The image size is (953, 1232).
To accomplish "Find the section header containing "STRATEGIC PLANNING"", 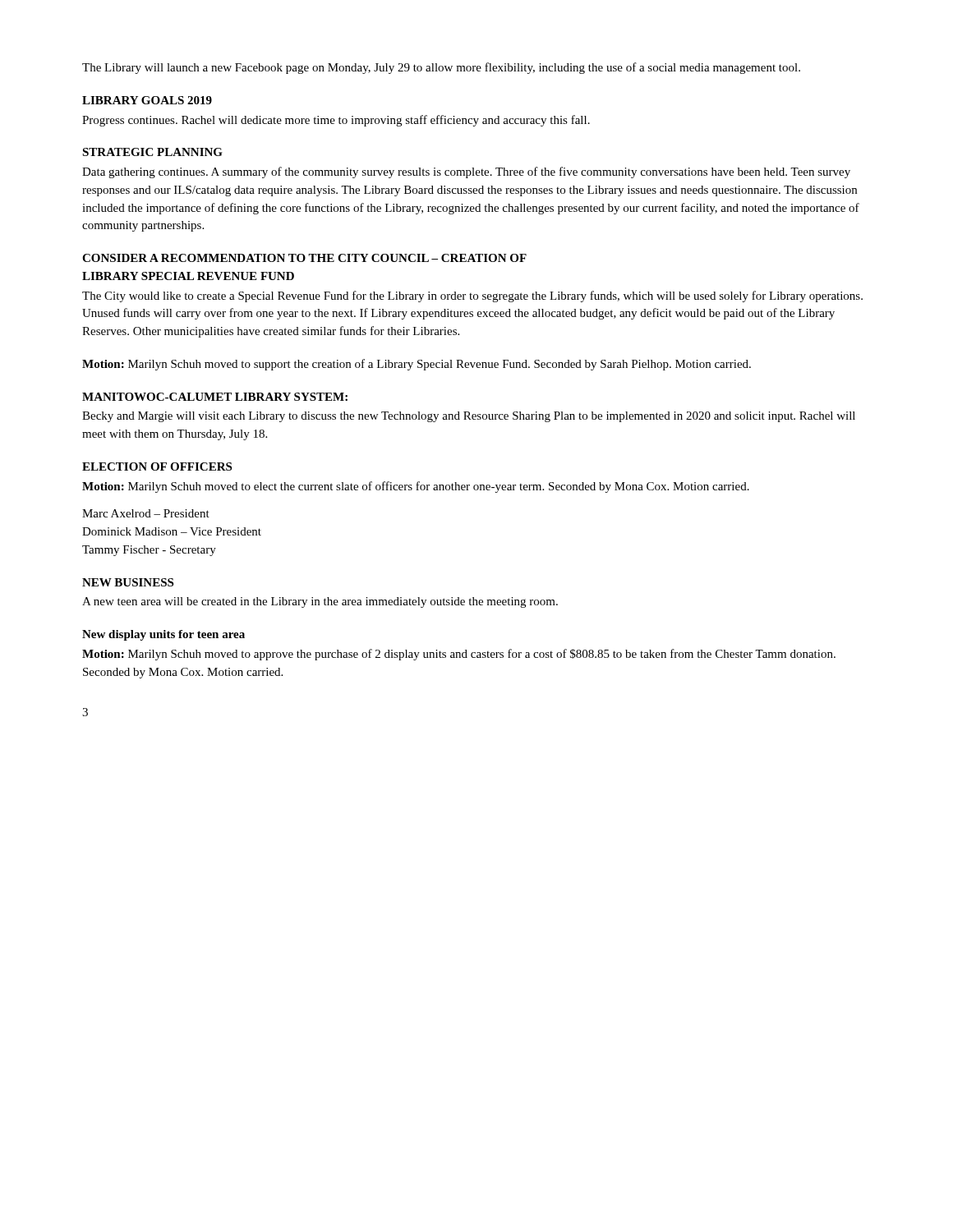I will click(x=152, y=152).
